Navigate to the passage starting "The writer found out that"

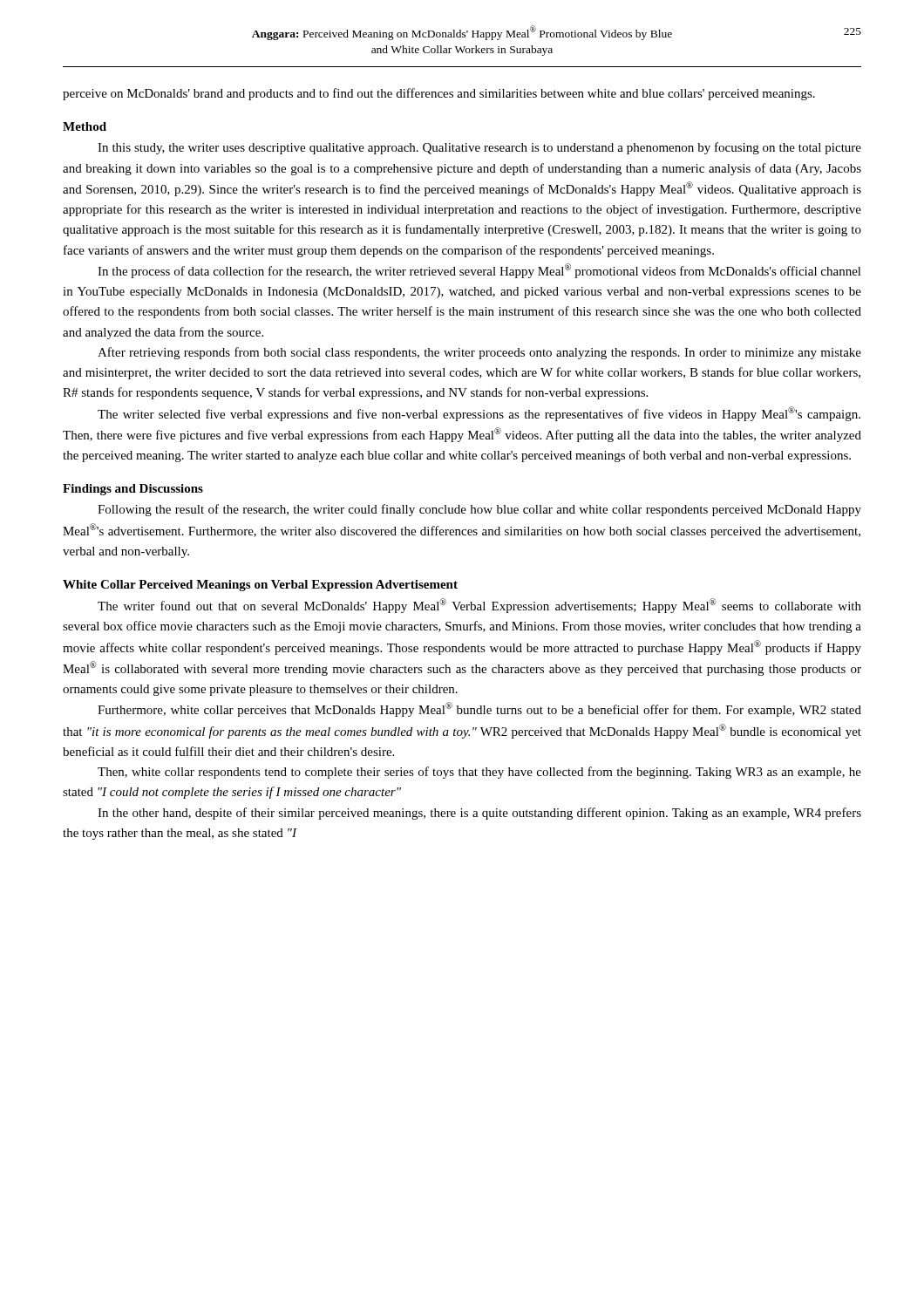pos(462,719)
